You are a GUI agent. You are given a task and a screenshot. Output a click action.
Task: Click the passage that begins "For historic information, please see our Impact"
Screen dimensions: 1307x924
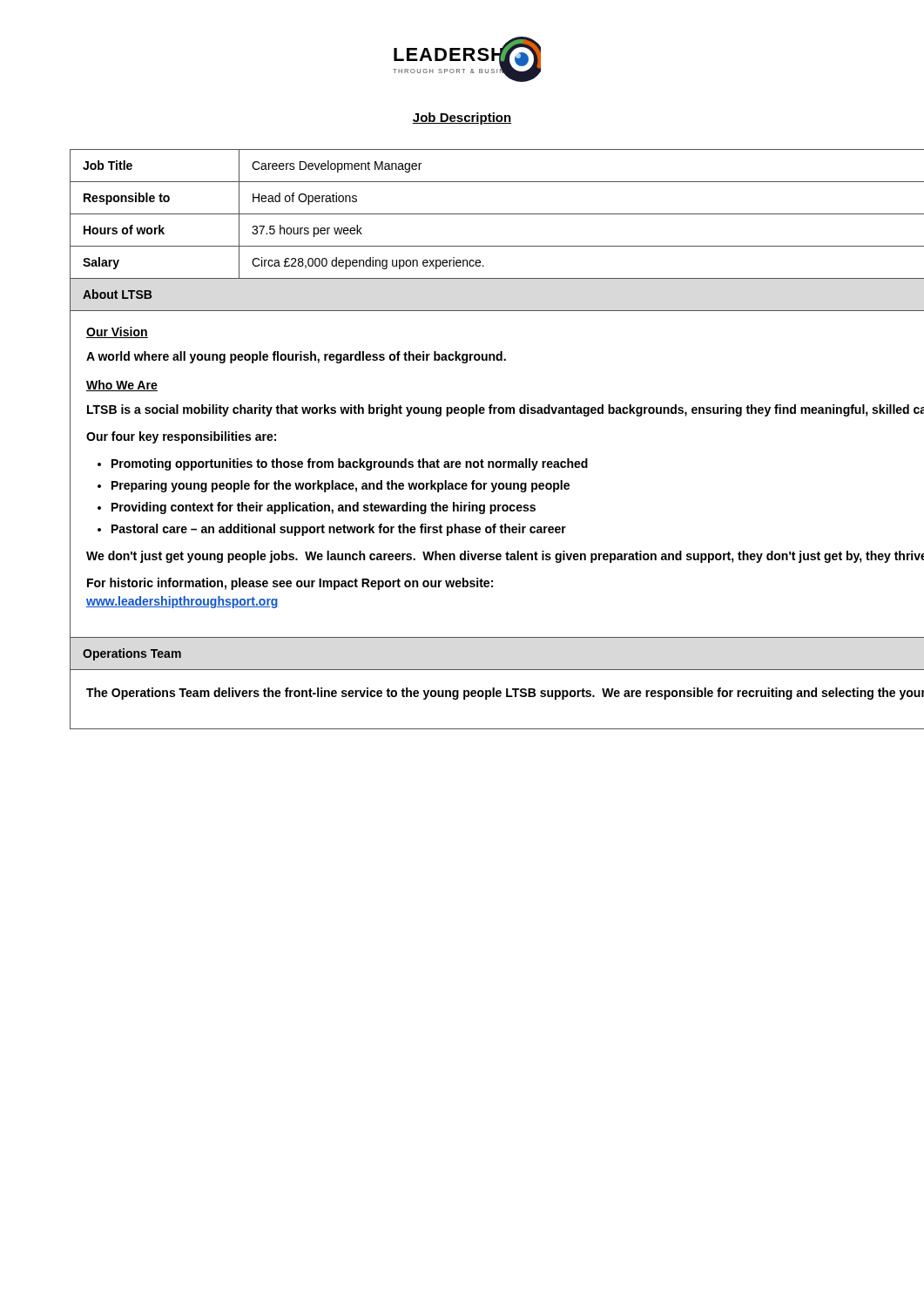coord(290,592)
